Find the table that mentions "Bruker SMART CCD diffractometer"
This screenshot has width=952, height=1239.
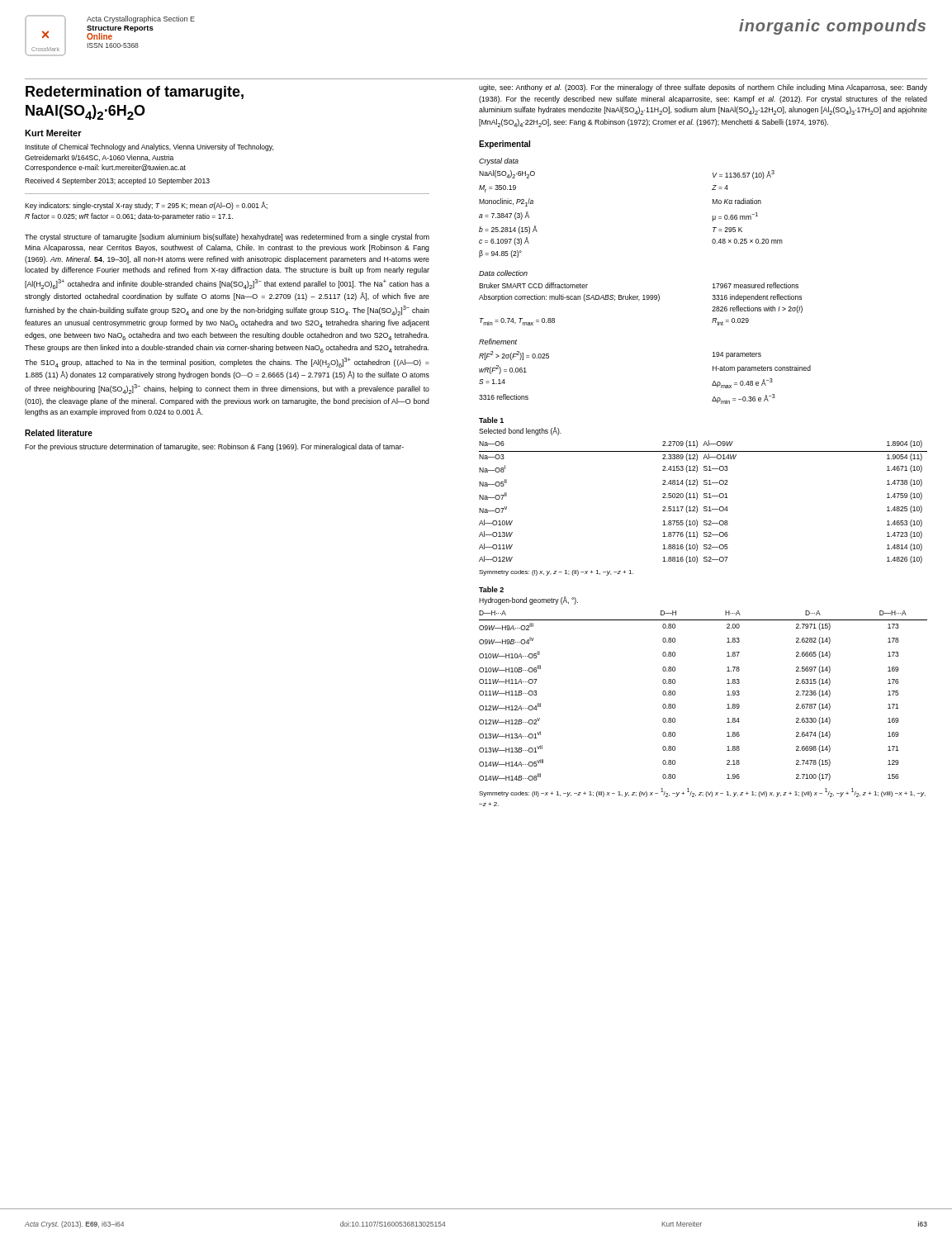(703, 305)
